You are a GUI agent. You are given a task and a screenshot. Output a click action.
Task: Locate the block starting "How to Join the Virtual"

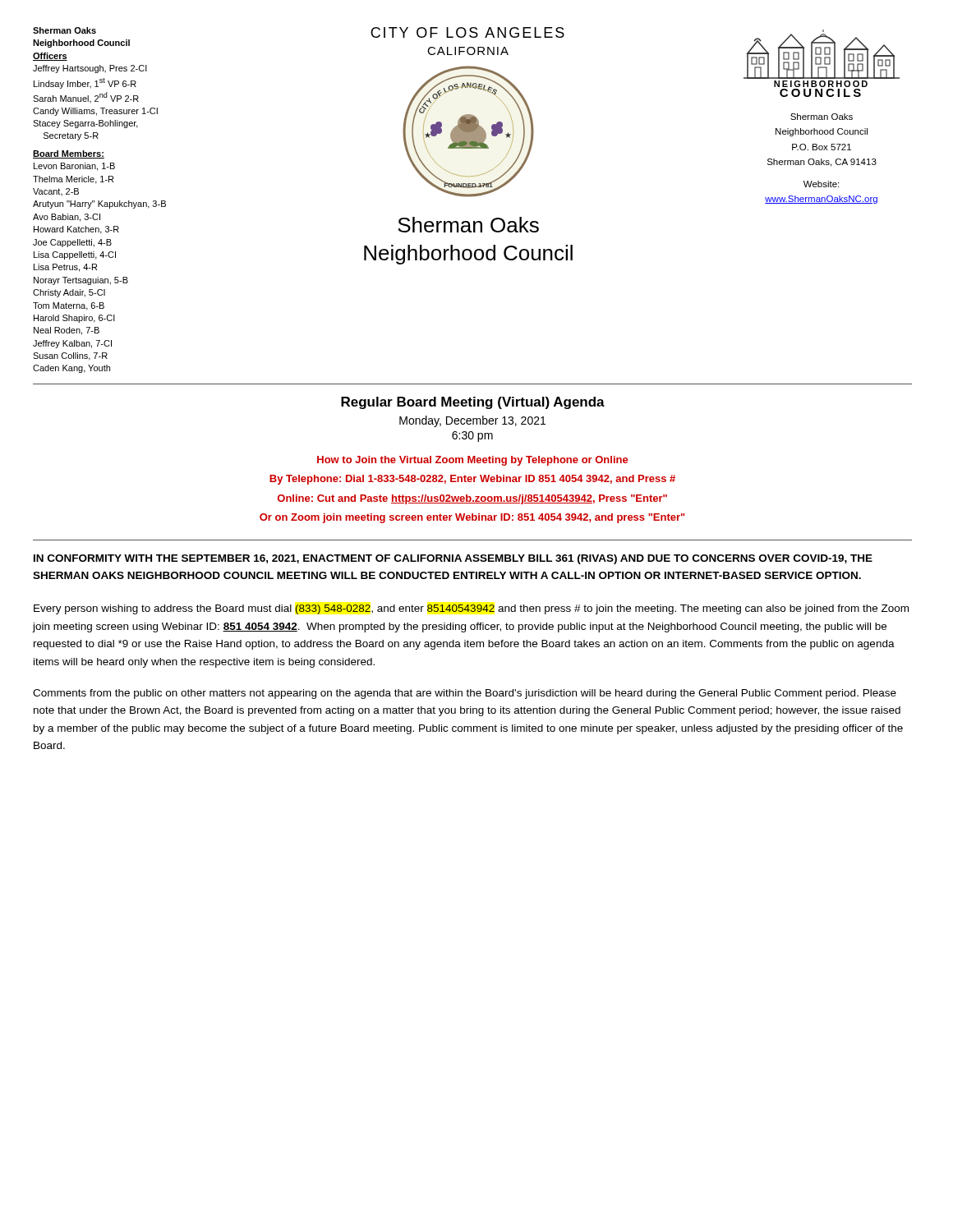[x=472, y=488]
